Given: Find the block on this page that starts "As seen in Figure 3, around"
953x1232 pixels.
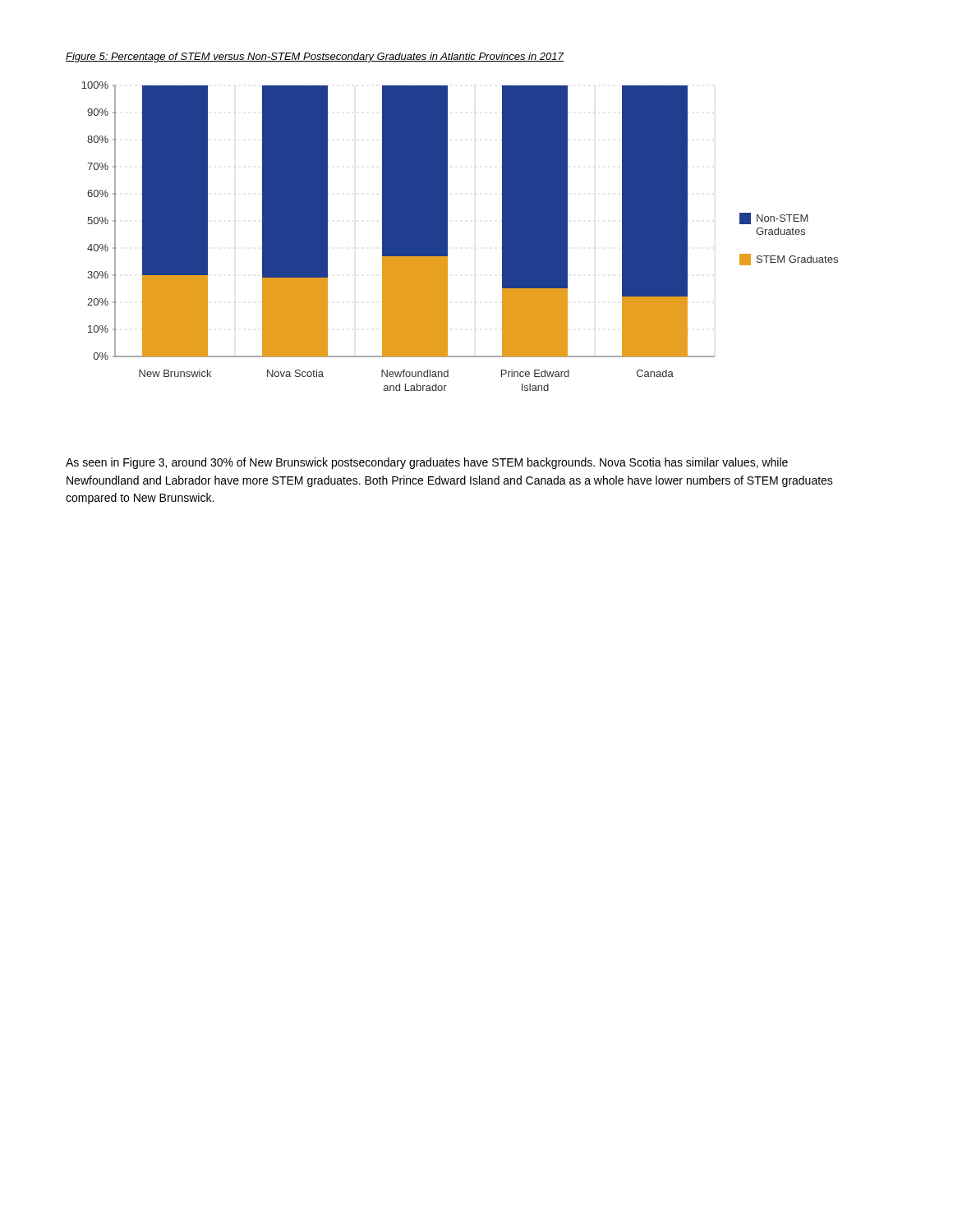Looking at the screenshot, I should [x=449, y=480].
